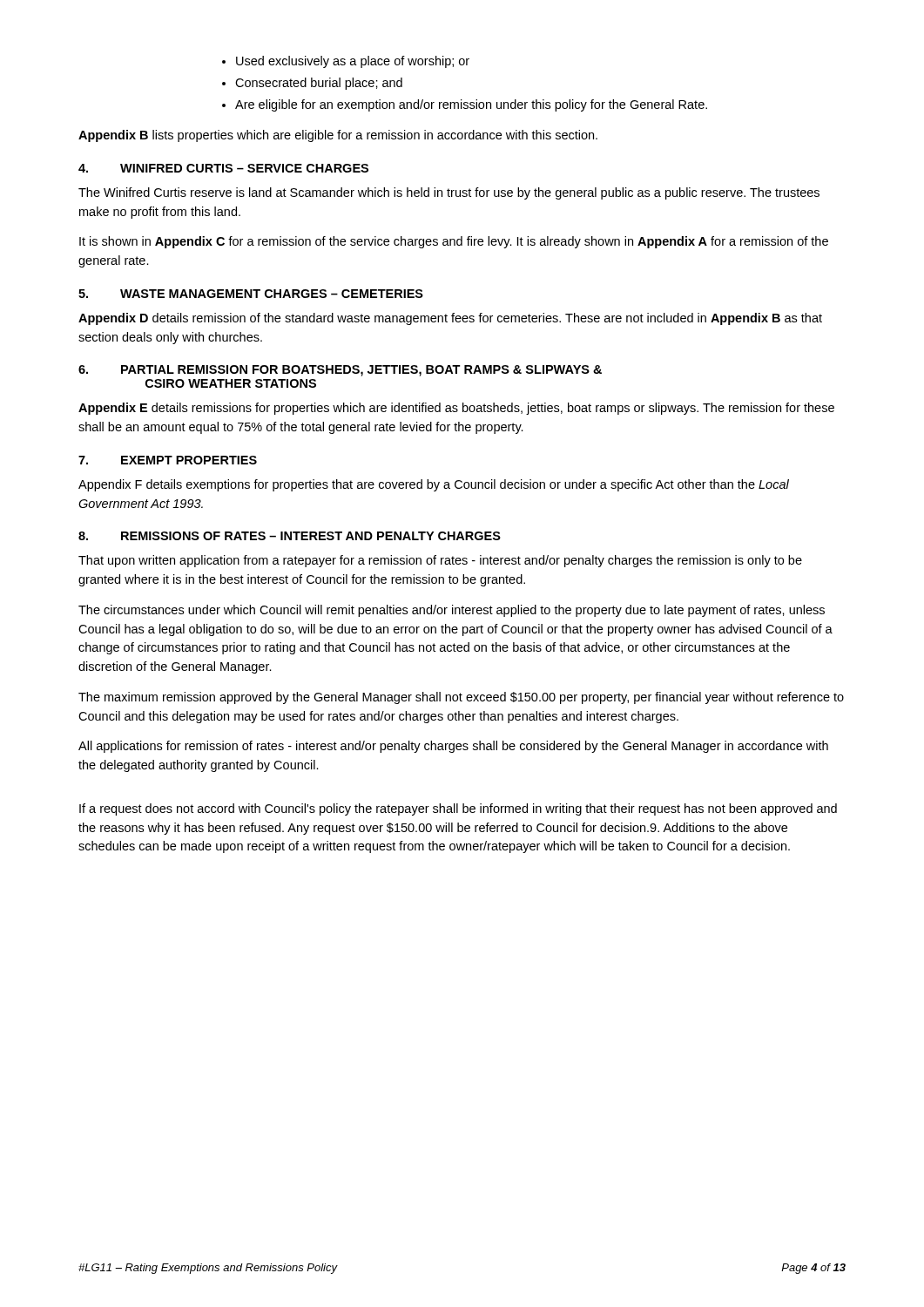Image resolution: width=924 pixels, height=1307 pixels.
Task: Find the block on this page that starts "Consecrated burial place;"
Action: click(319, 83)
